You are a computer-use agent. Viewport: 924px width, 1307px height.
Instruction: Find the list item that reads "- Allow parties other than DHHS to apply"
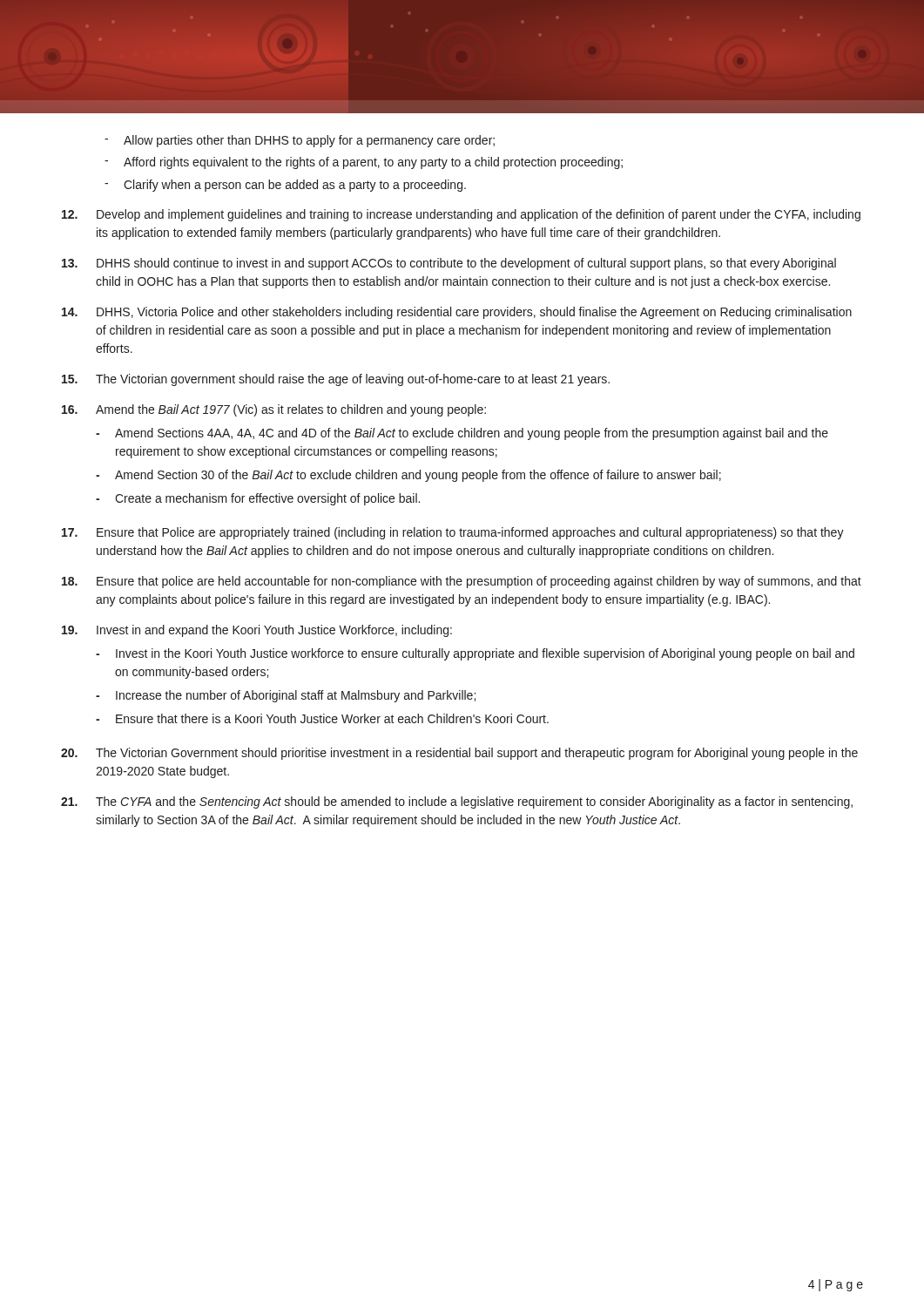300,140
